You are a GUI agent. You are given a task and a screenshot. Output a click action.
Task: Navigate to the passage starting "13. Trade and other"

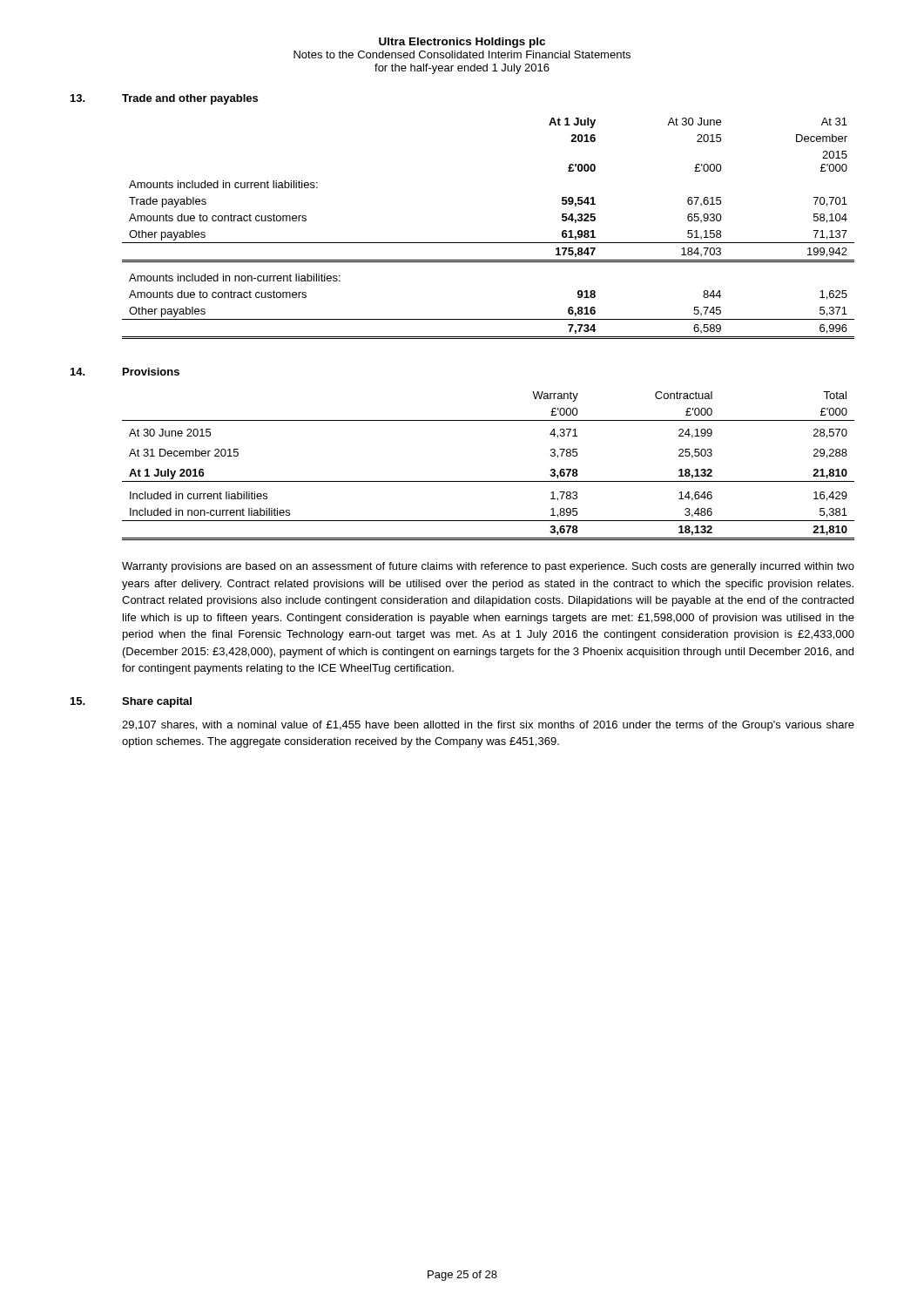click(164, 98)
